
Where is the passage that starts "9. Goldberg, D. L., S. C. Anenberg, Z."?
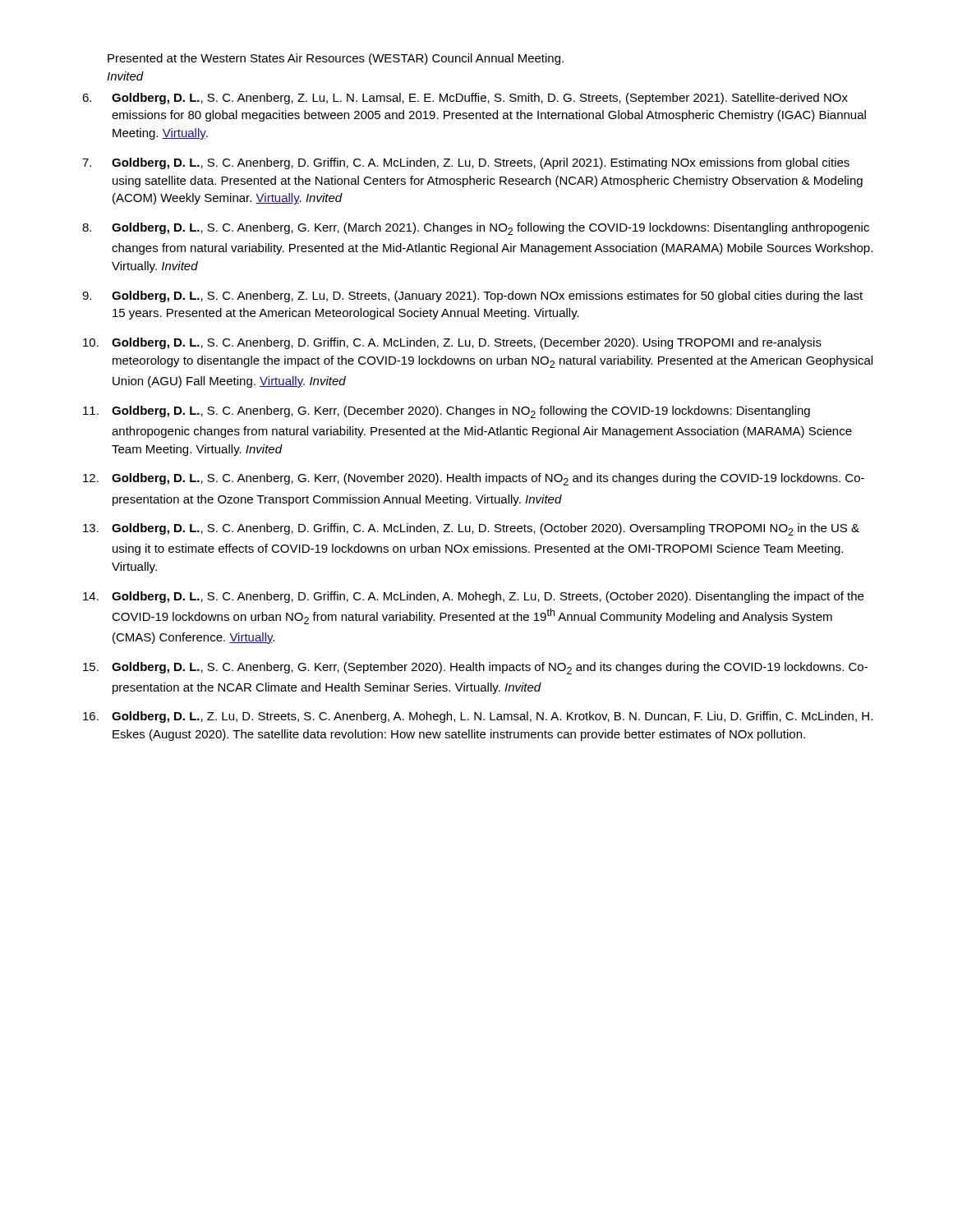click(481, 304)
